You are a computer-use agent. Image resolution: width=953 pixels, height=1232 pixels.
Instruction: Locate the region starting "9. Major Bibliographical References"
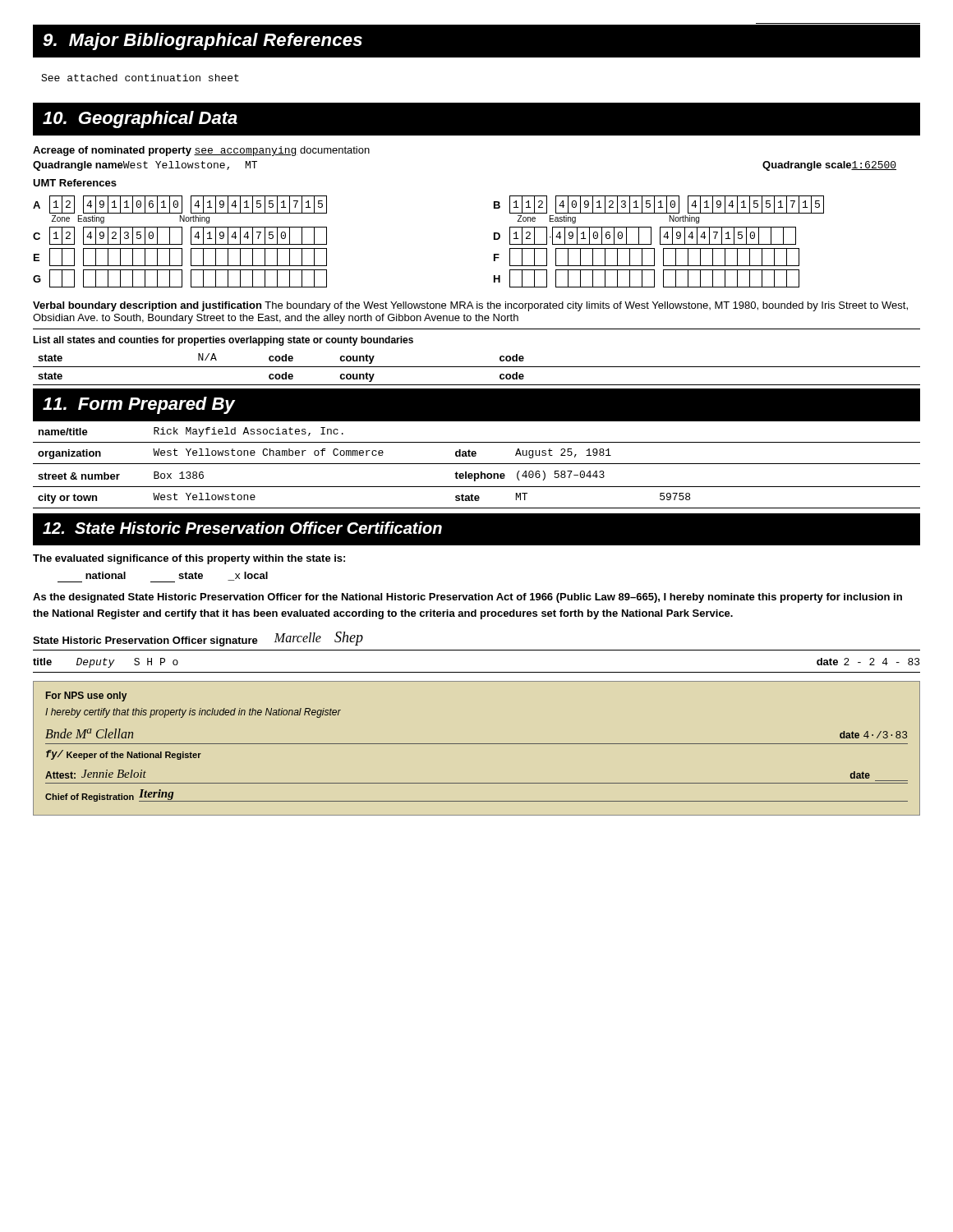(203, 40)
